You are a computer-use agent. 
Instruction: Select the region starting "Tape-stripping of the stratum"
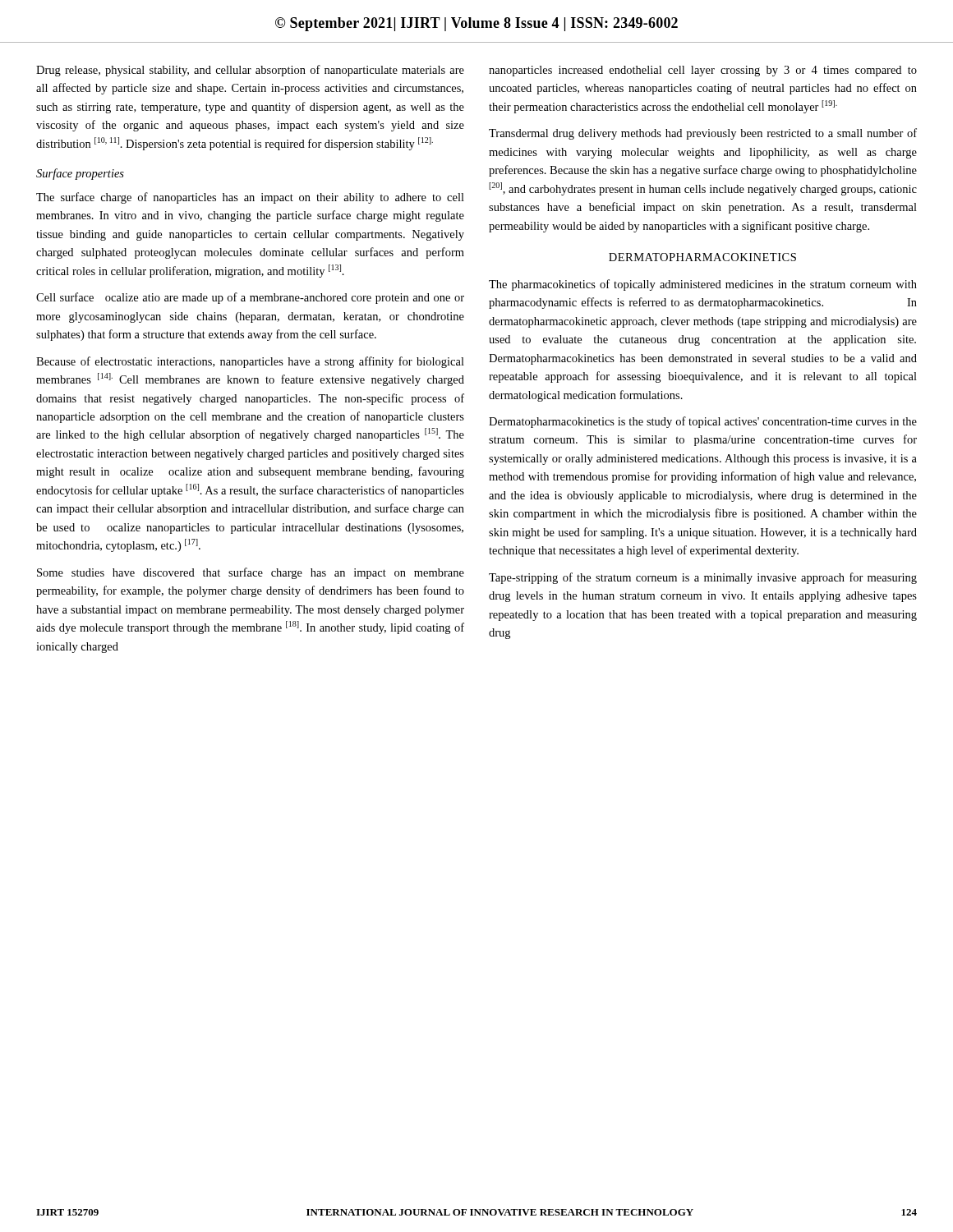703,605
